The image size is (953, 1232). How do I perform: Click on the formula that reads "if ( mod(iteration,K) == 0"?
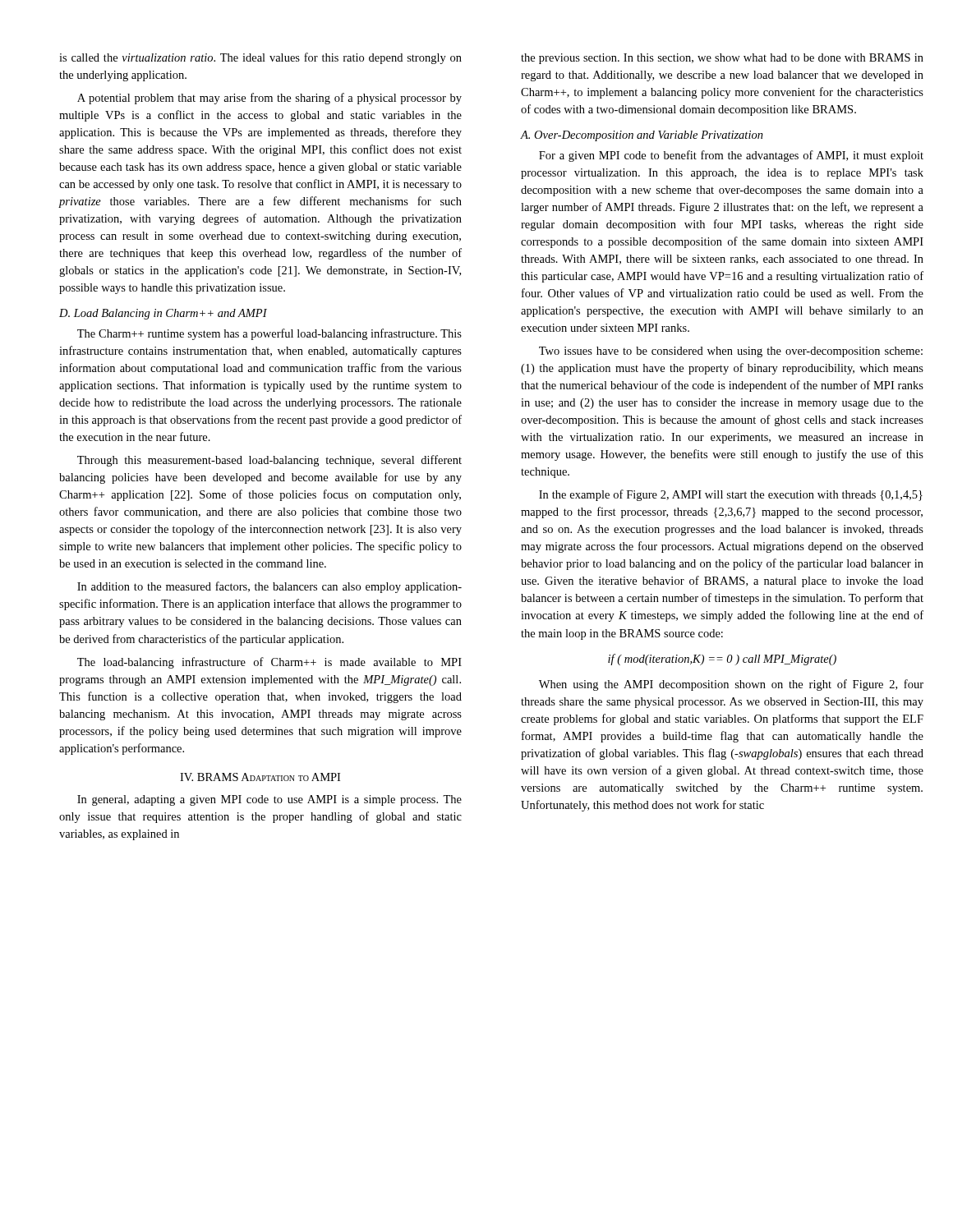[722, 658]
